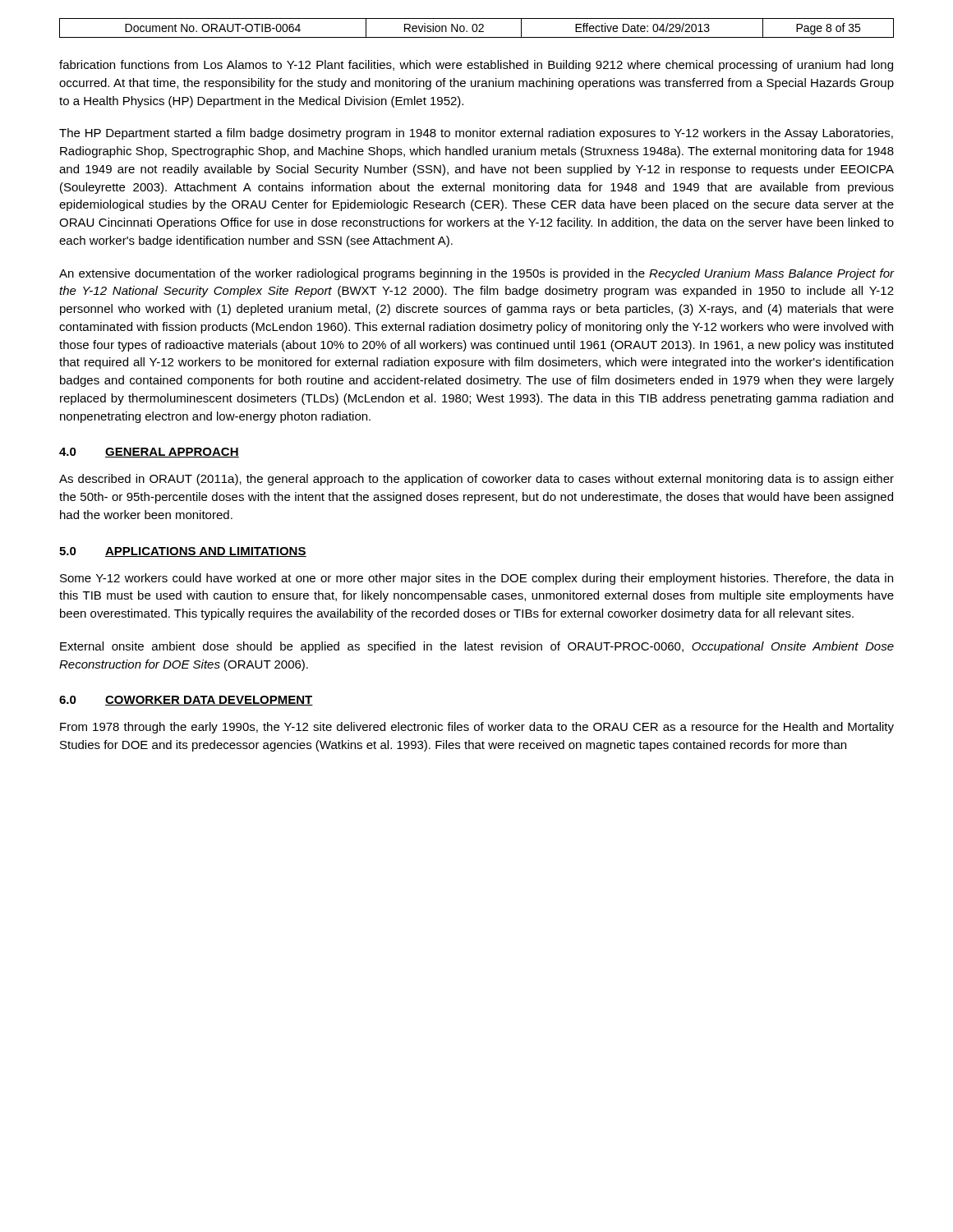953x1232 pixels.
Task: Click on the text block that reads "The HP Department started a"
Action: point(476,186)
